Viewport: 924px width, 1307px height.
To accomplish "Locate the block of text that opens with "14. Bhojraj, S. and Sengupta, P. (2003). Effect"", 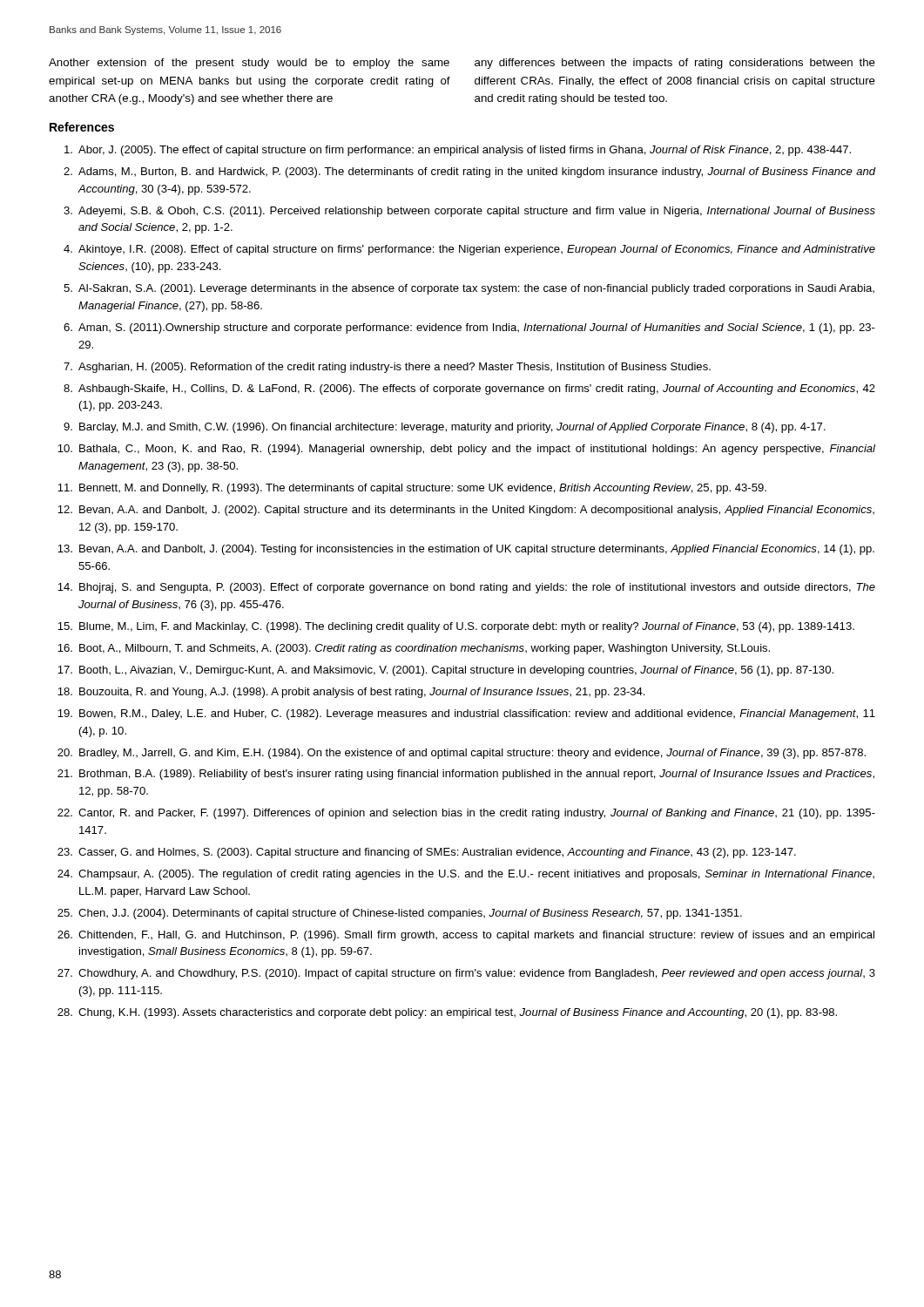I will tap(462, 596).
